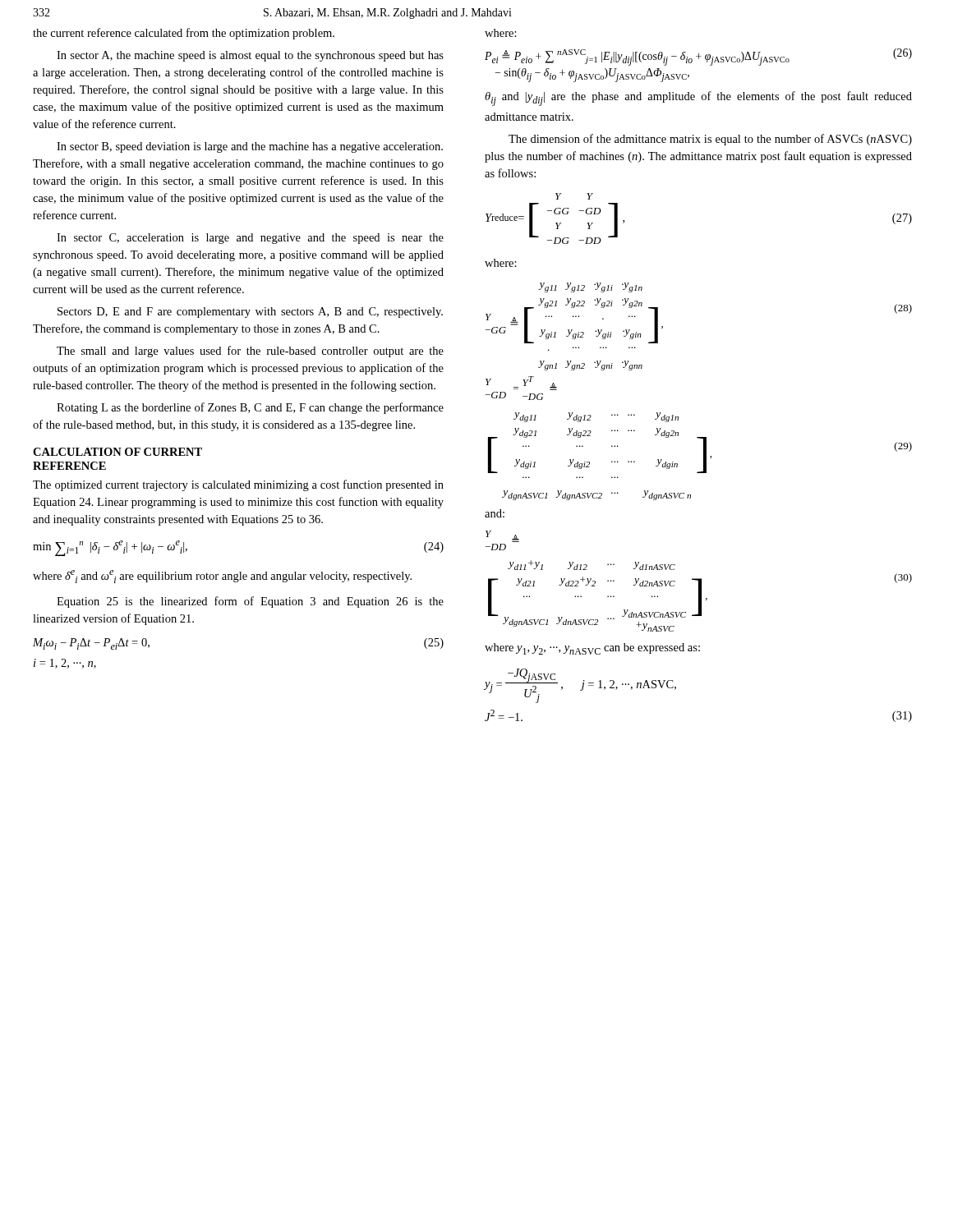This screenshot has width=953, height=1232.
Task: Locate the formula with the text "Miωi − PiΔt −"
Action: click(x=85, y=644)
